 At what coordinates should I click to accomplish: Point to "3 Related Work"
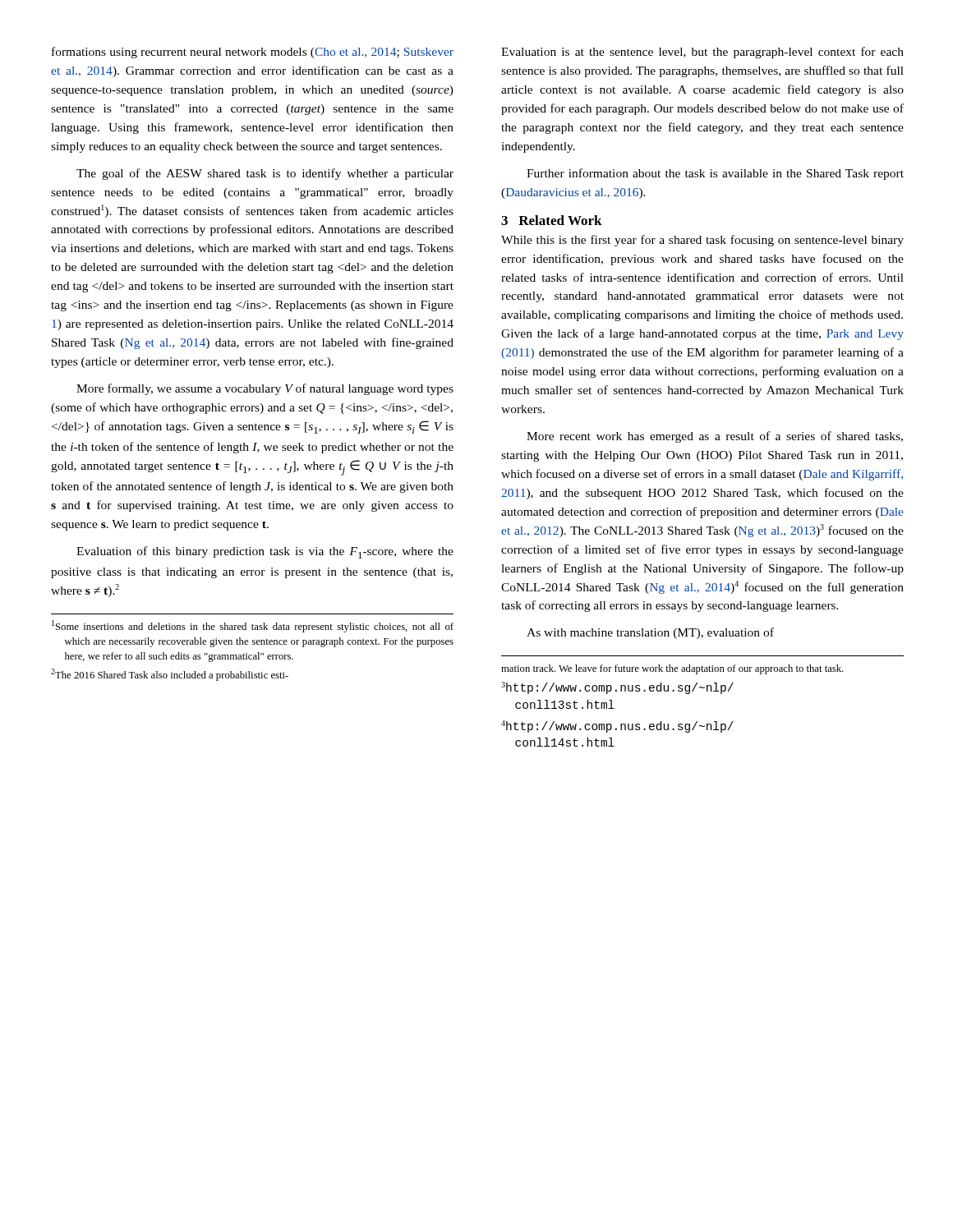click(551, 220)
